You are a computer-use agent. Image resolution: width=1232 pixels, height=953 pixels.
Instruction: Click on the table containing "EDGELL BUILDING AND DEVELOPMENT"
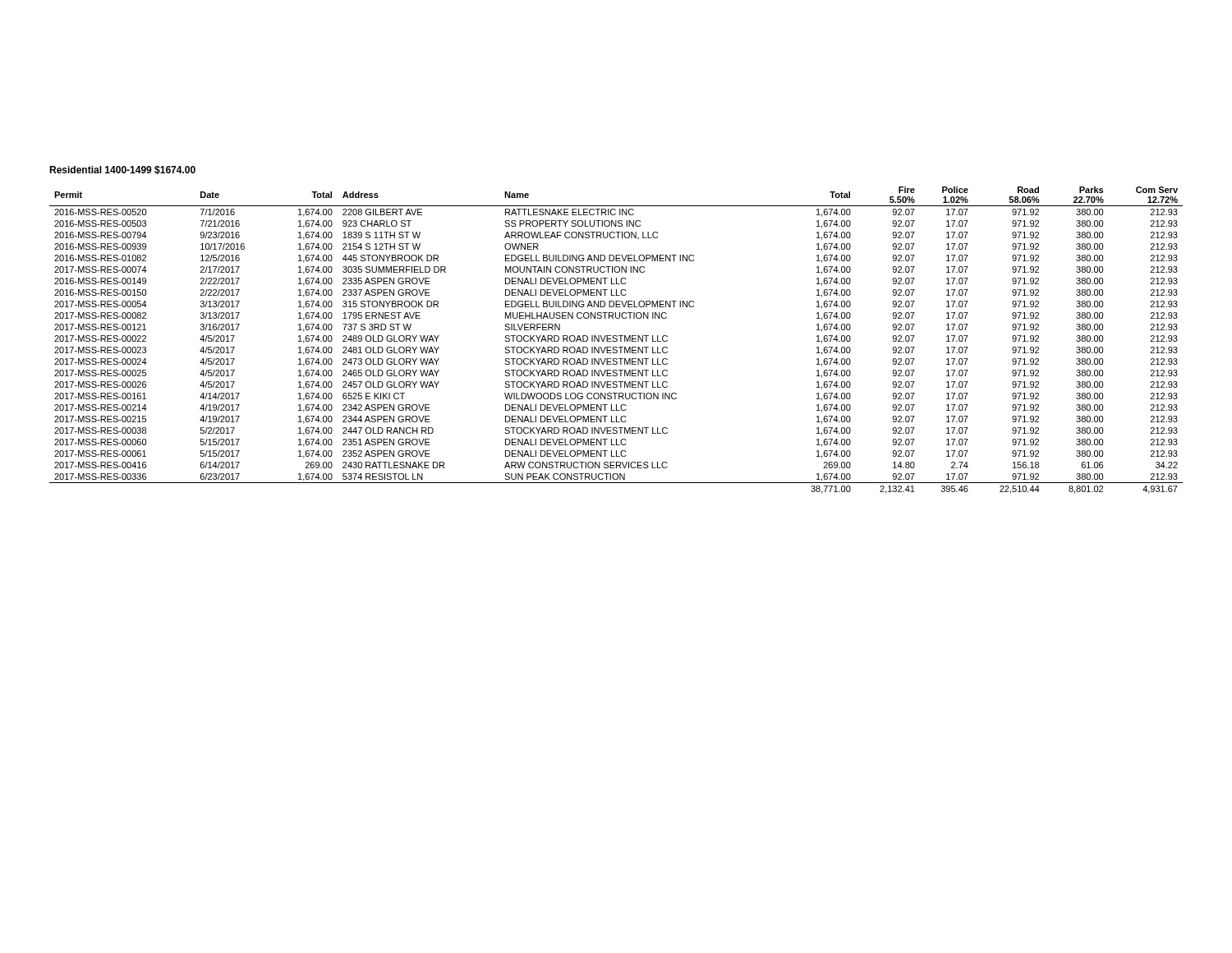616,339
